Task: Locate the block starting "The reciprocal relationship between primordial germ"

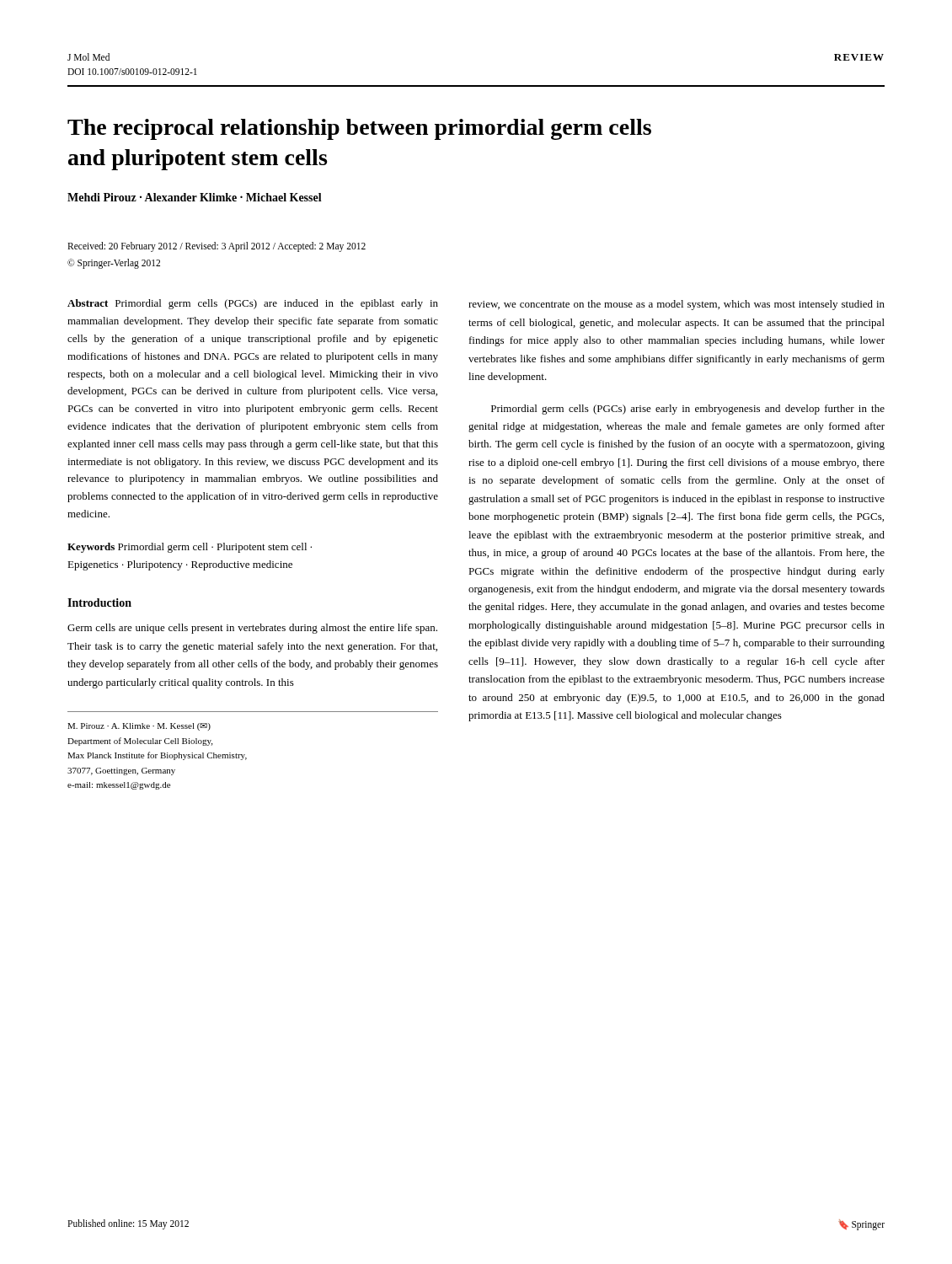Action: pyautogui.click(x=476, y=142)
